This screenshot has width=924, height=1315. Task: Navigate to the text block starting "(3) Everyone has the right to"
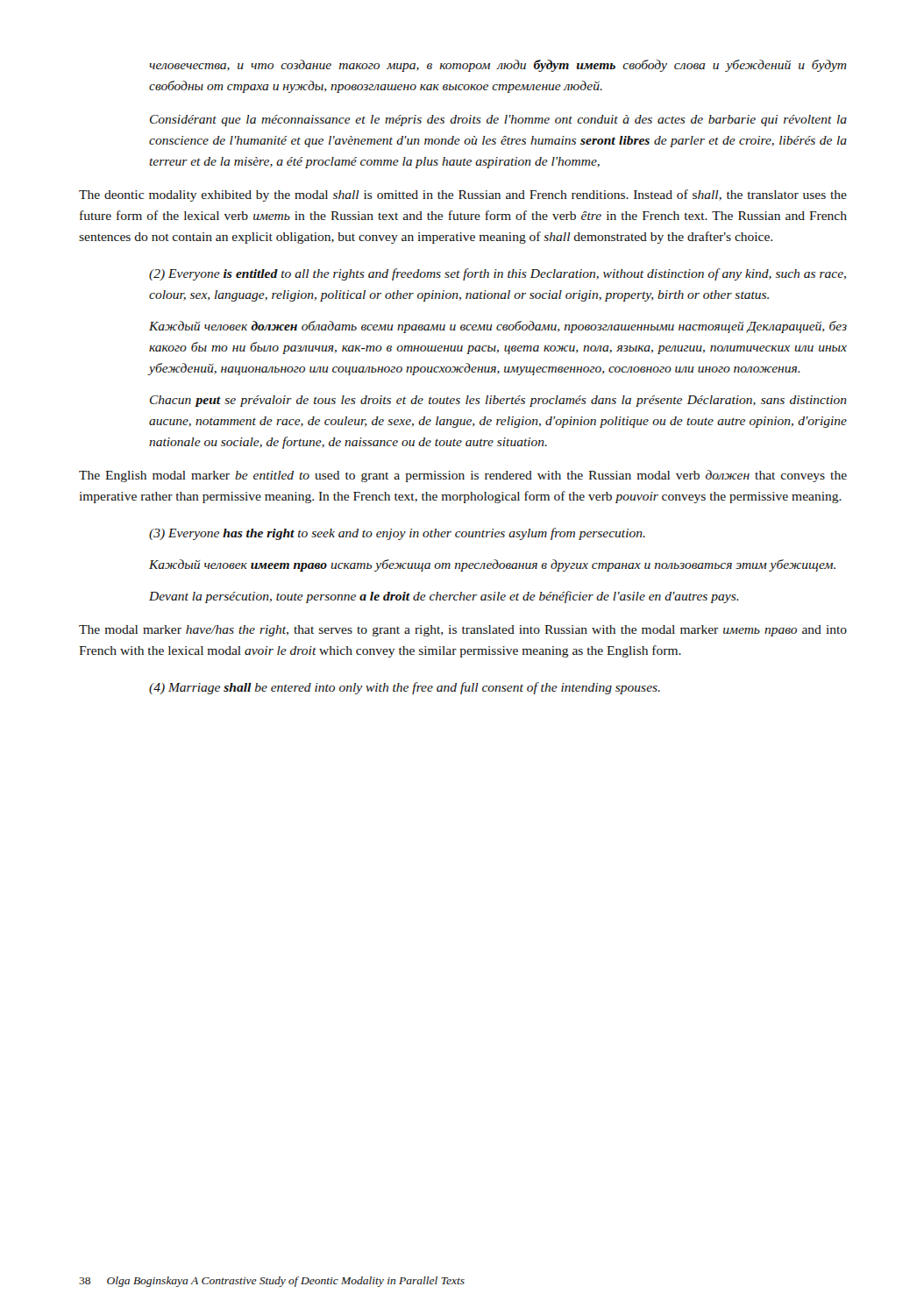coord(498,533)
